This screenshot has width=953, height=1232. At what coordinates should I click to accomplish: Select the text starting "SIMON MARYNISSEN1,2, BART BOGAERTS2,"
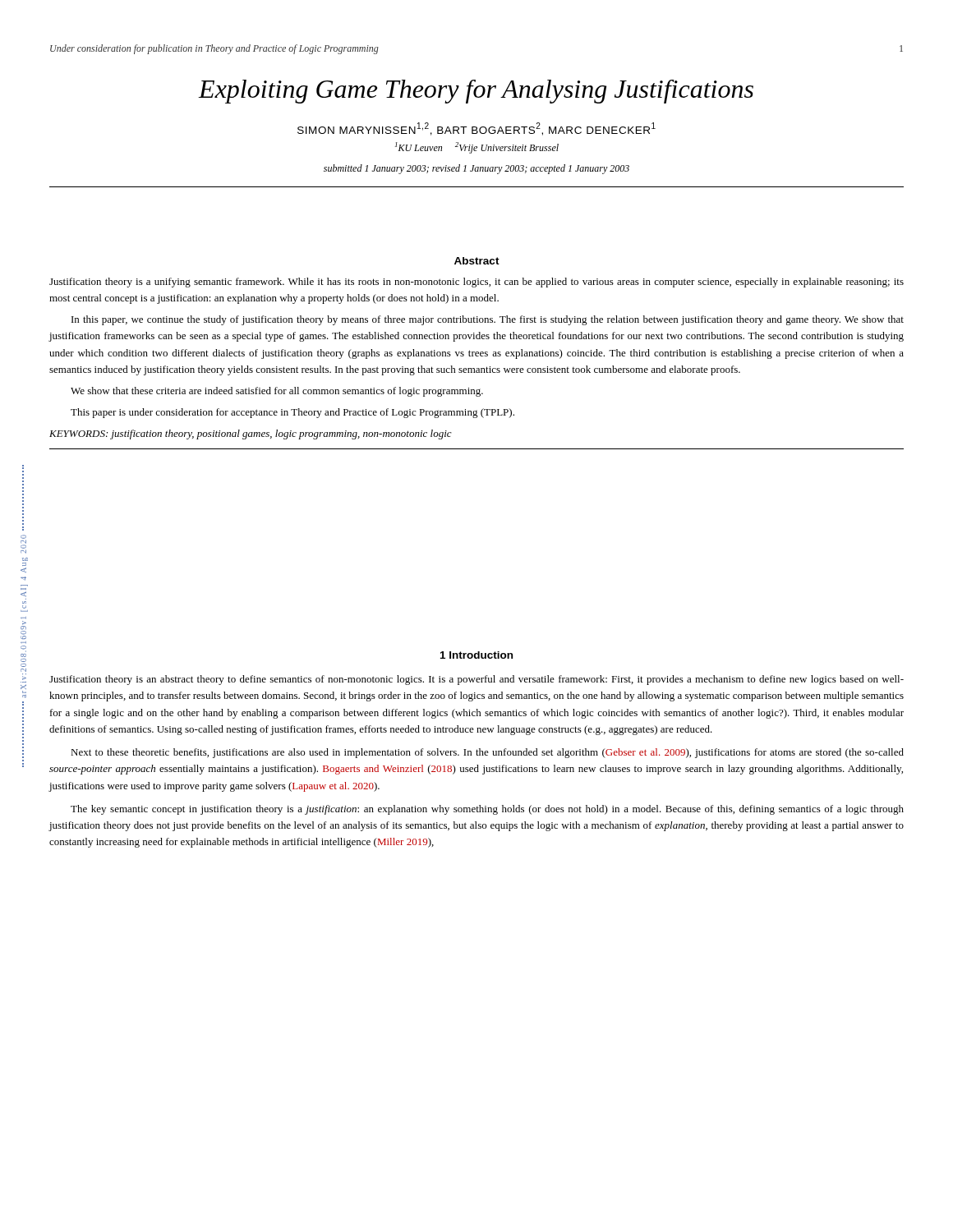(476, 128)
